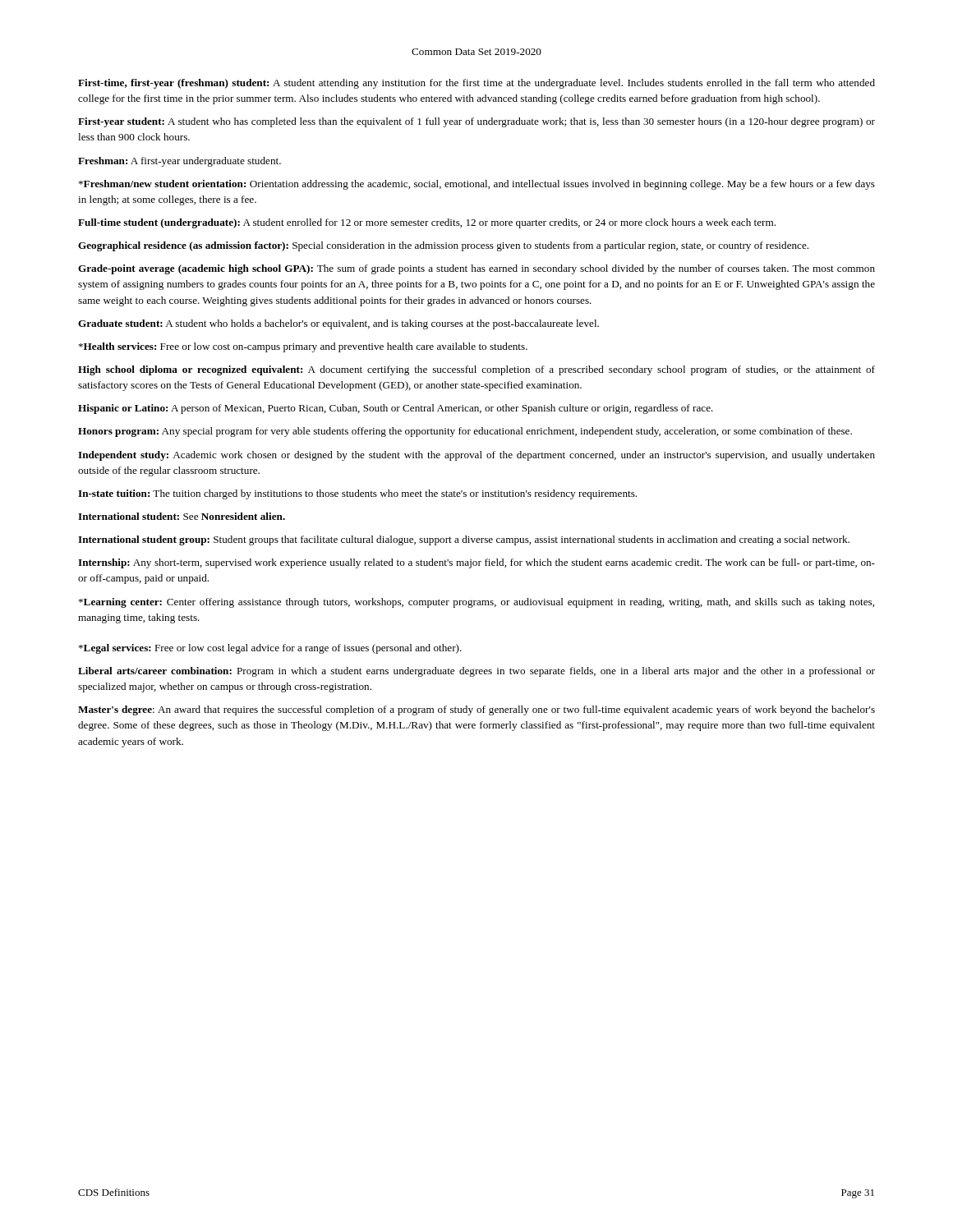Point to the text block starting "Freshman: A first-year undergraduate"

[x=180, y=160]
